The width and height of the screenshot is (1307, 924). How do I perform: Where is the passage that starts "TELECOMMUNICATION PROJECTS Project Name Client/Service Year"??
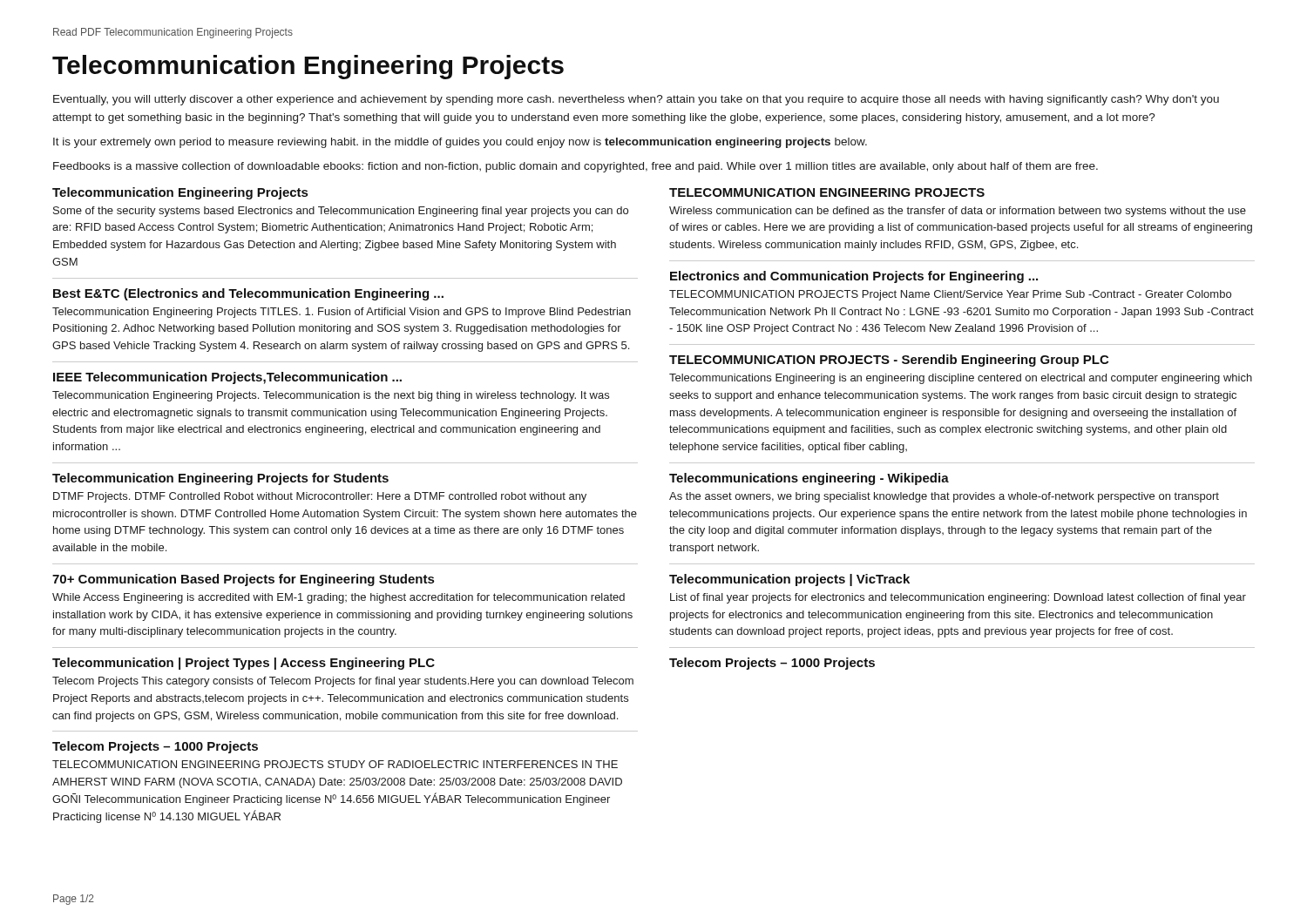(961, 311)
